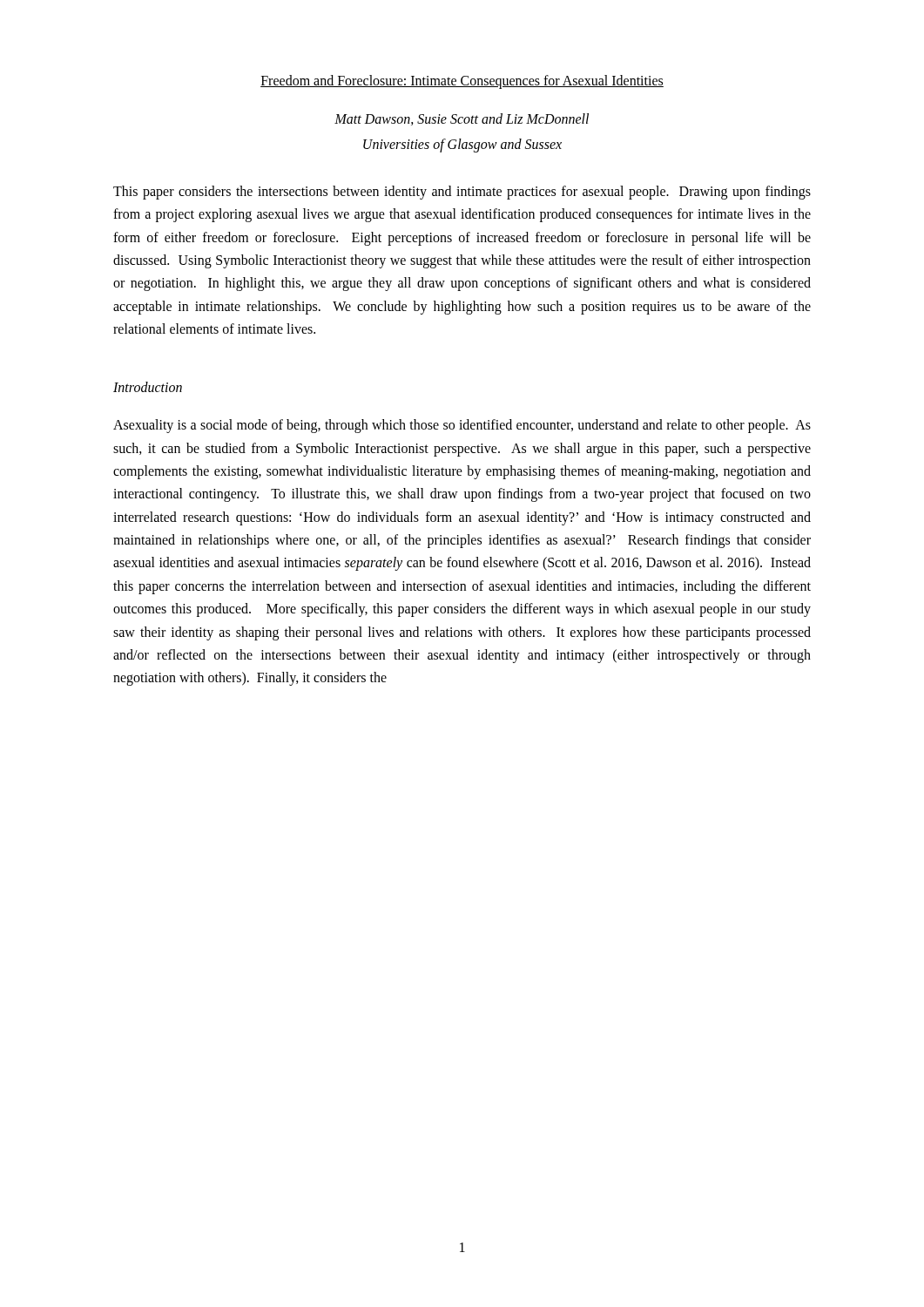
Task: Find the passage starting "Matt Dawson, Susie Scott and Liz"
Action: tap(462, 132)
